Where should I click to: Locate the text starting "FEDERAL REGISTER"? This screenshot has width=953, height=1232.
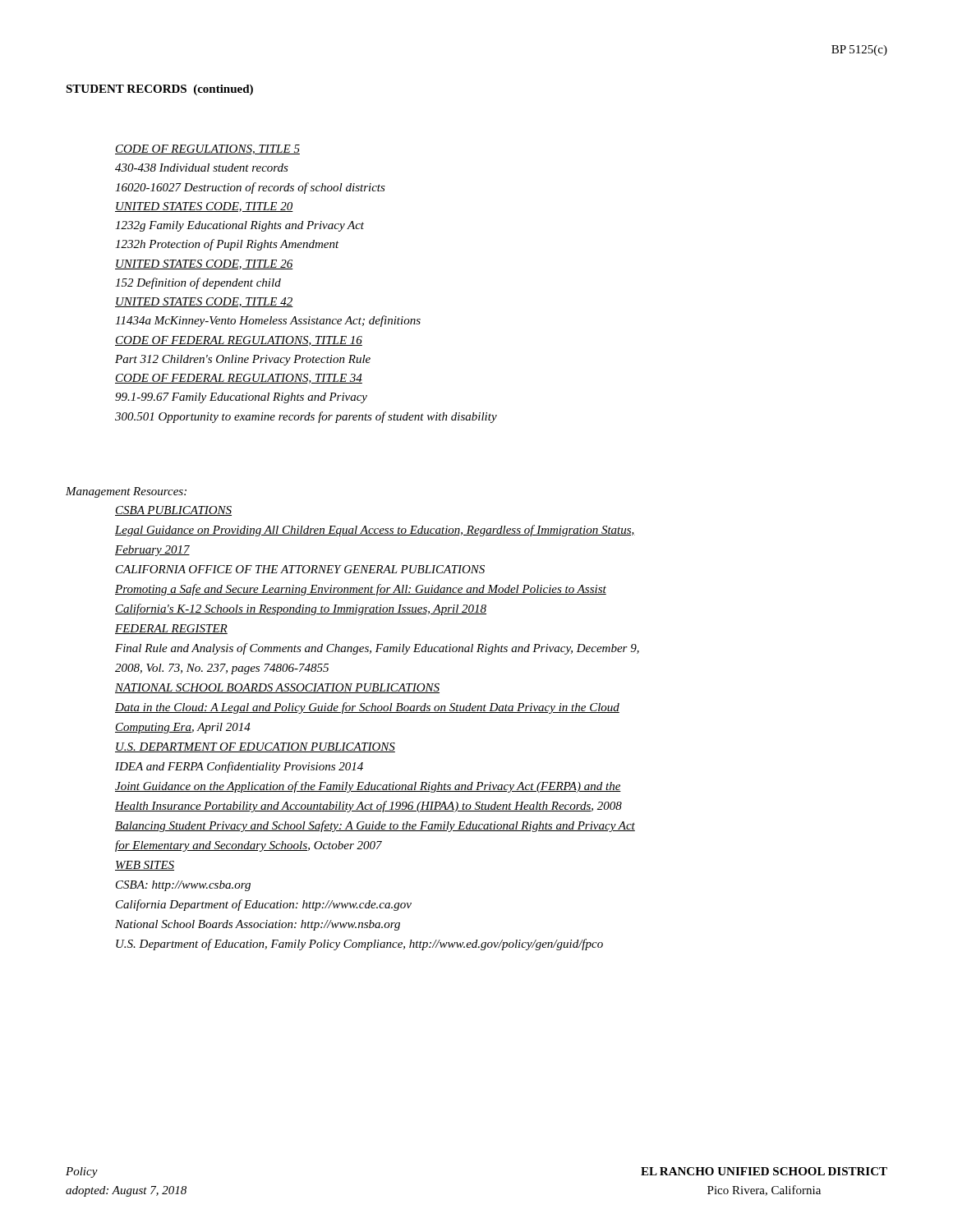pyautogui.click(x=171, y=629)
